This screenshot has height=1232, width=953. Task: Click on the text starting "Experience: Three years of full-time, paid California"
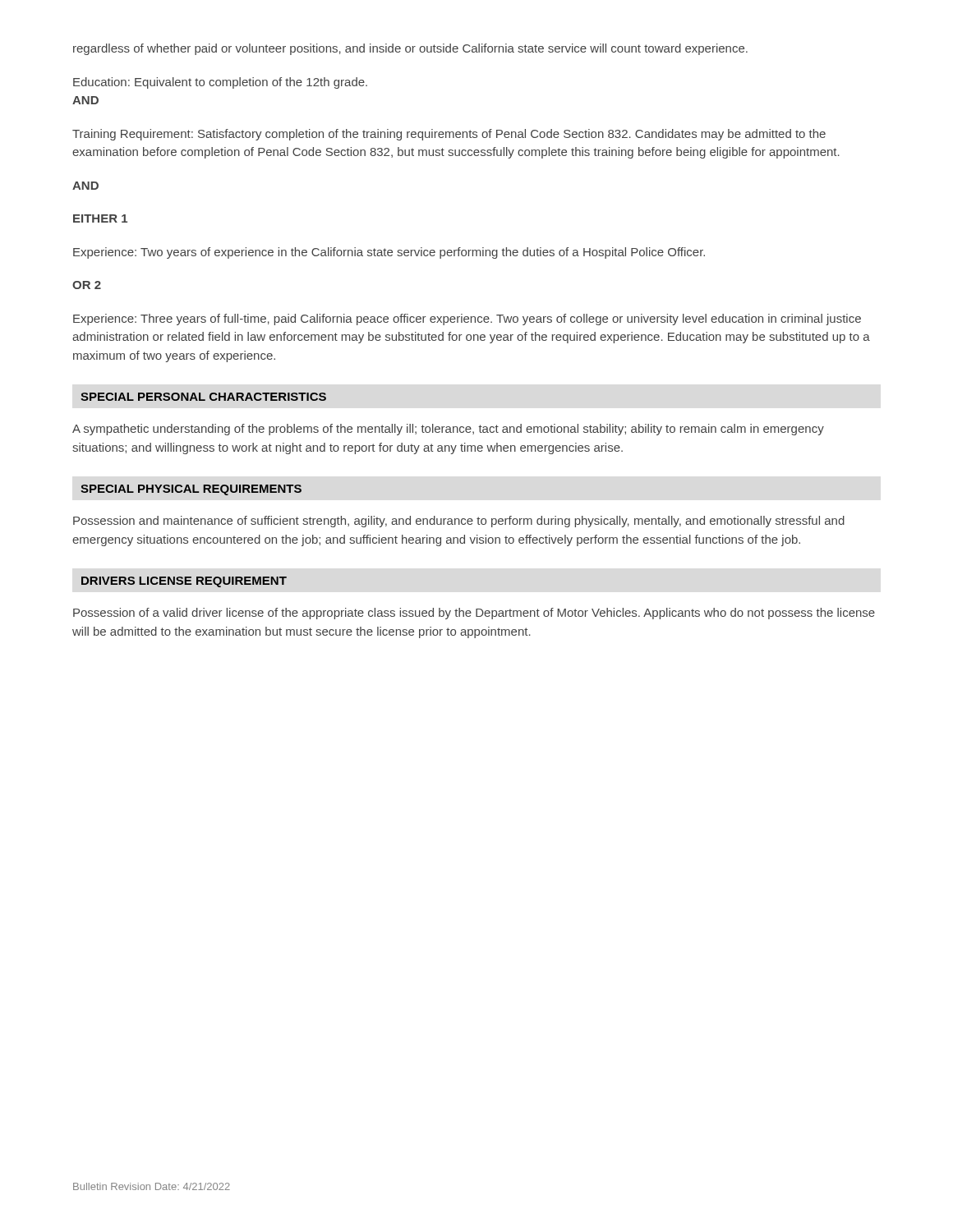point(471,336)
